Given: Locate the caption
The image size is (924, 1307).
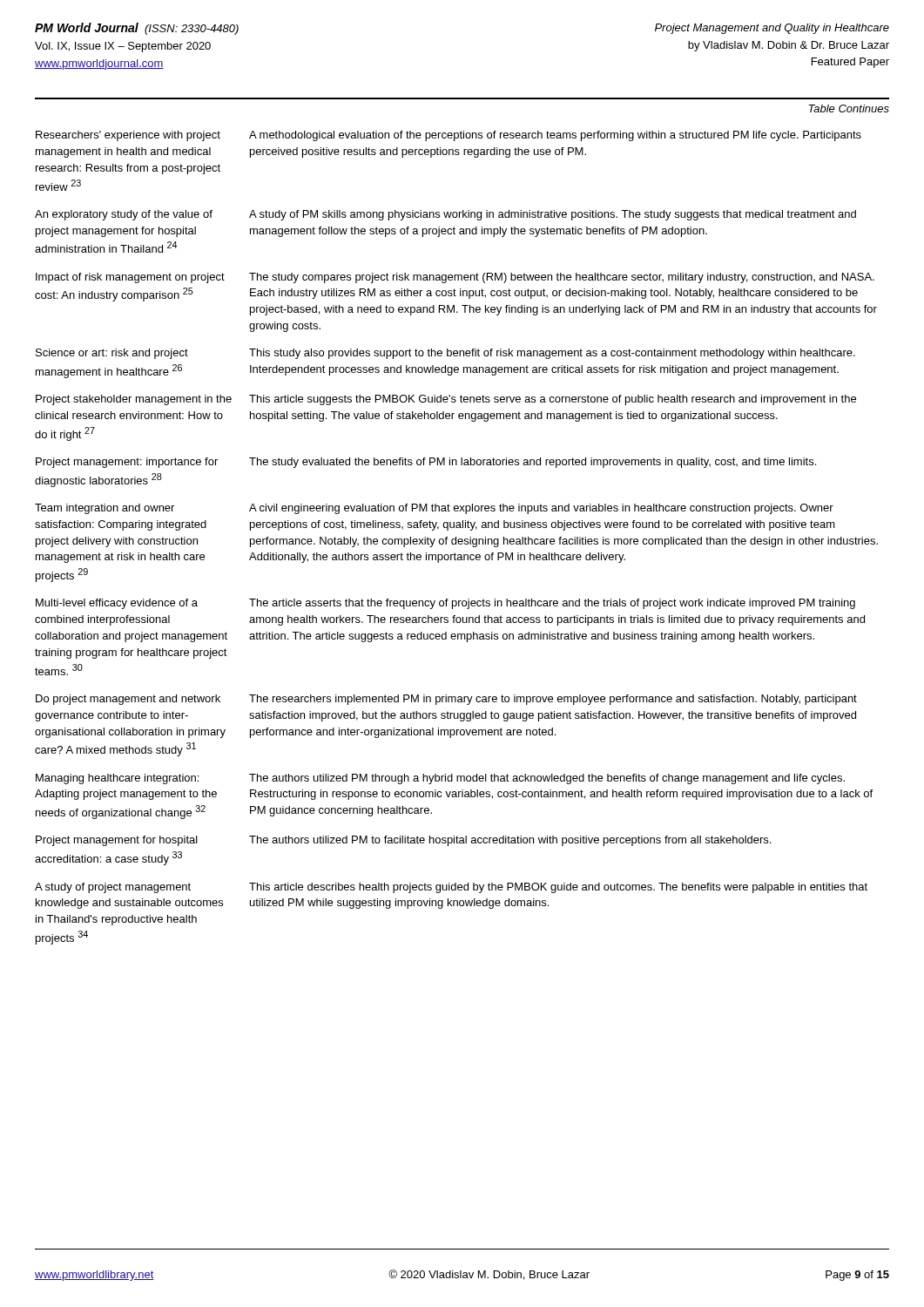Looking at the screenshot, I should [x=848, y=108].
